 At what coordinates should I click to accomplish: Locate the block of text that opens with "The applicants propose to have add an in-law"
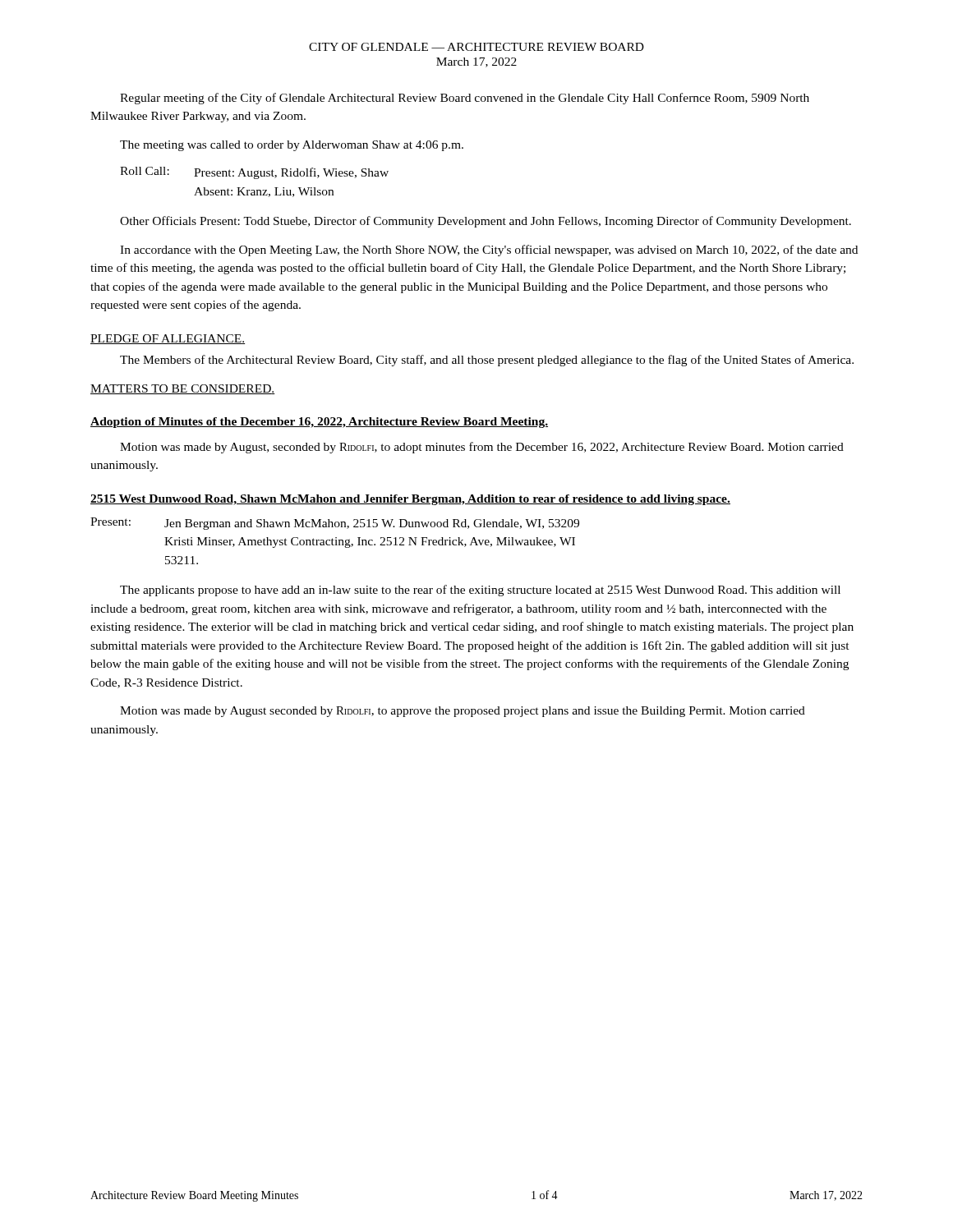pos(476,636)
